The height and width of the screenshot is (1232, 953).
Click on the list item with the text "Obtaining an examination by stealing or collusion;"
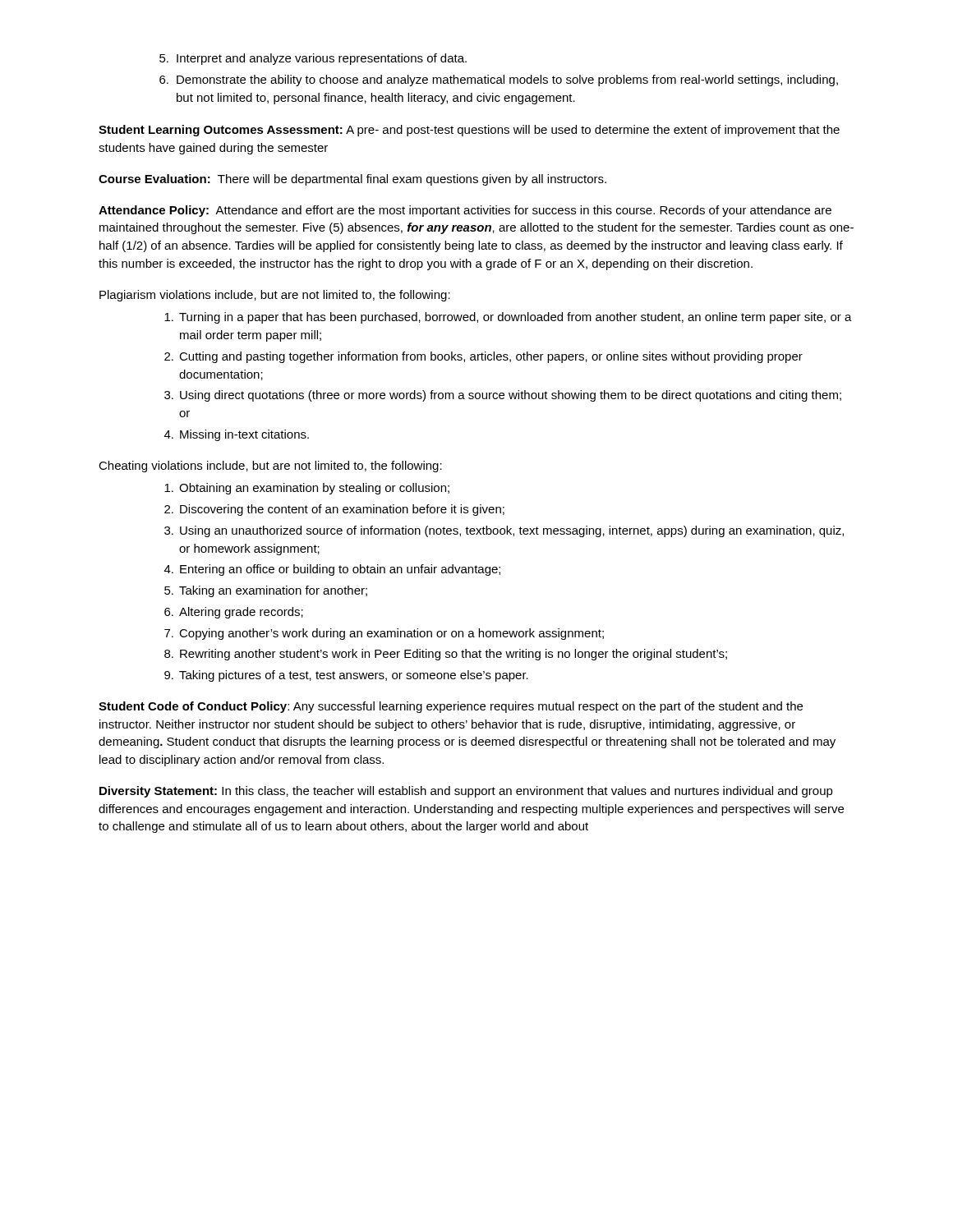[x=303, y=488]
